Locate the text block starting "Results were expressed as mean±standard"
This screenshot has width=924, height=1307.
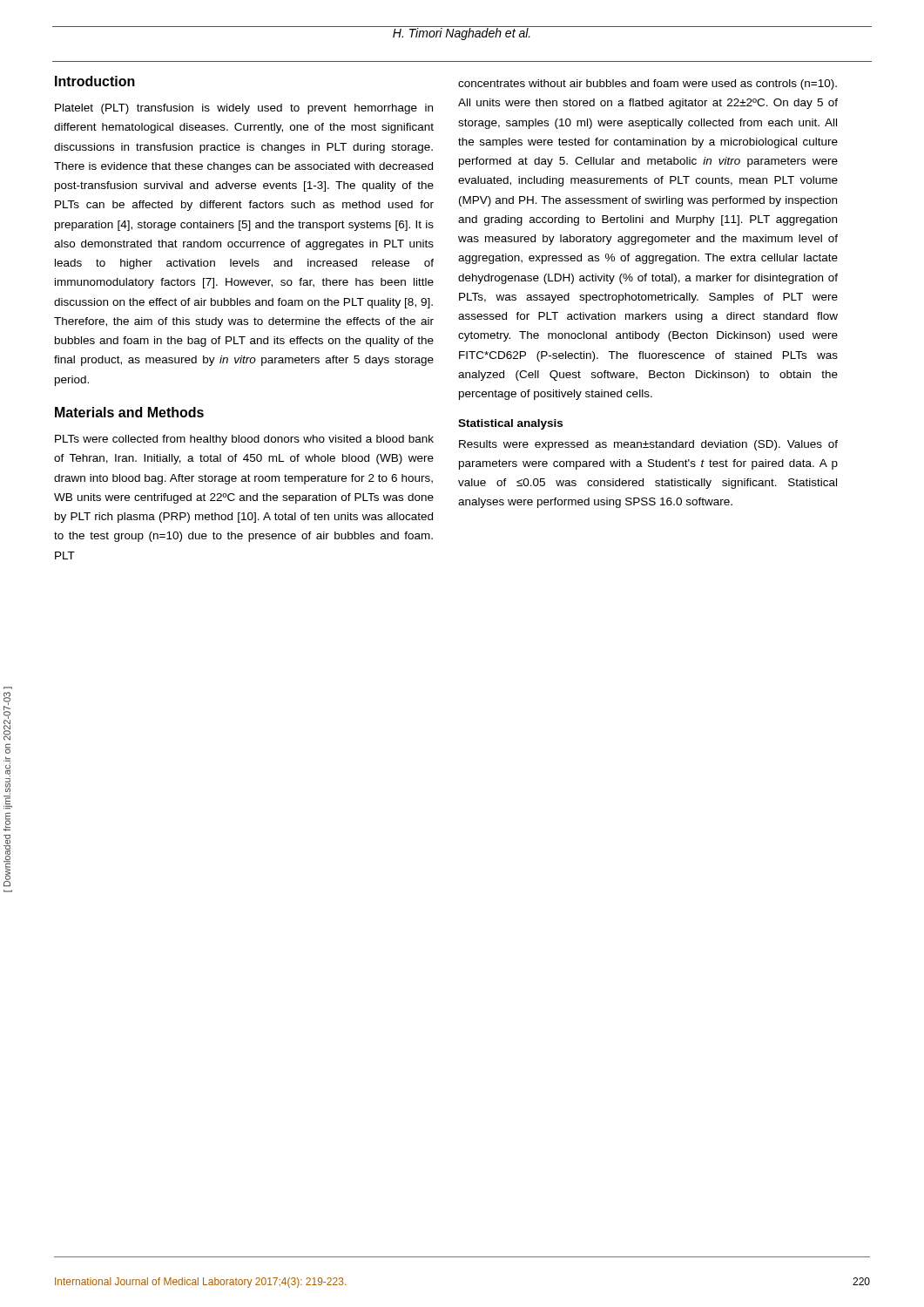(x=648, y=473)
